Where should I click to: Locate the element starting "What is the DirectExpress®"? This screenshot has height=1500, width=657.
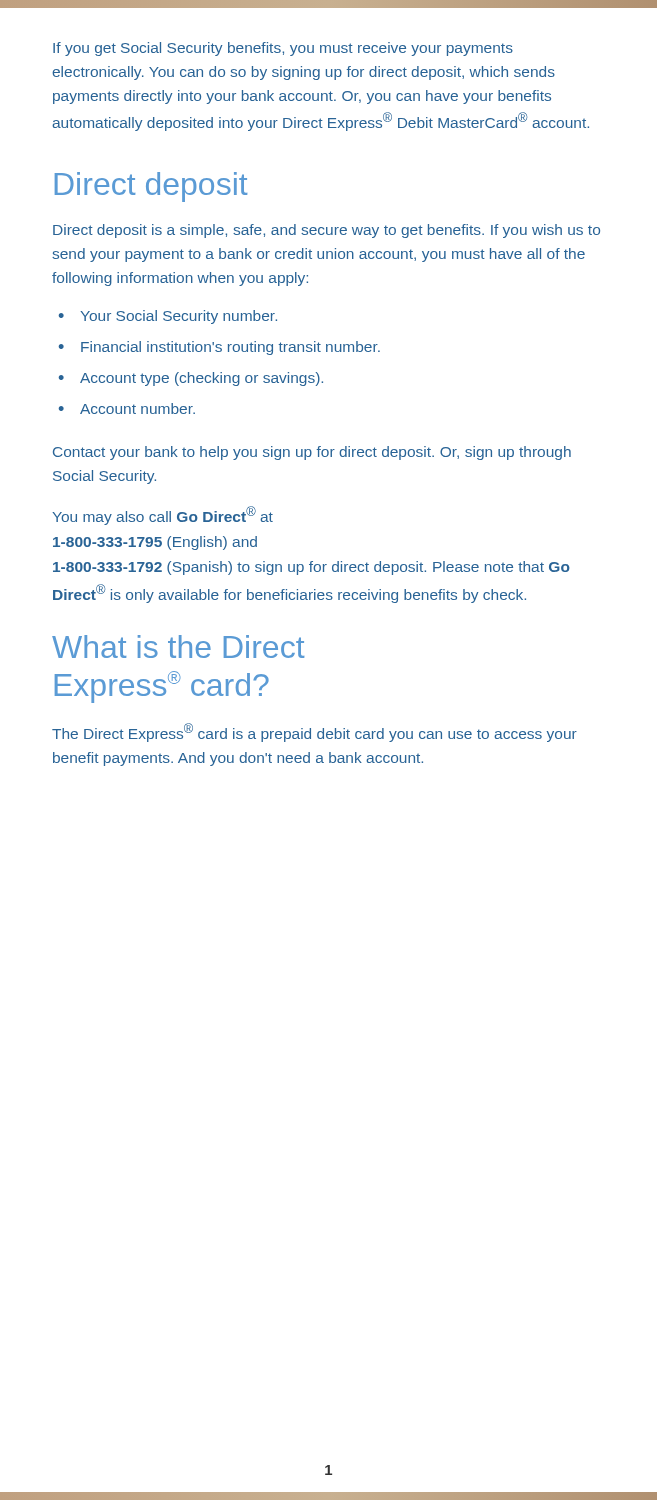tap(178, 666)
